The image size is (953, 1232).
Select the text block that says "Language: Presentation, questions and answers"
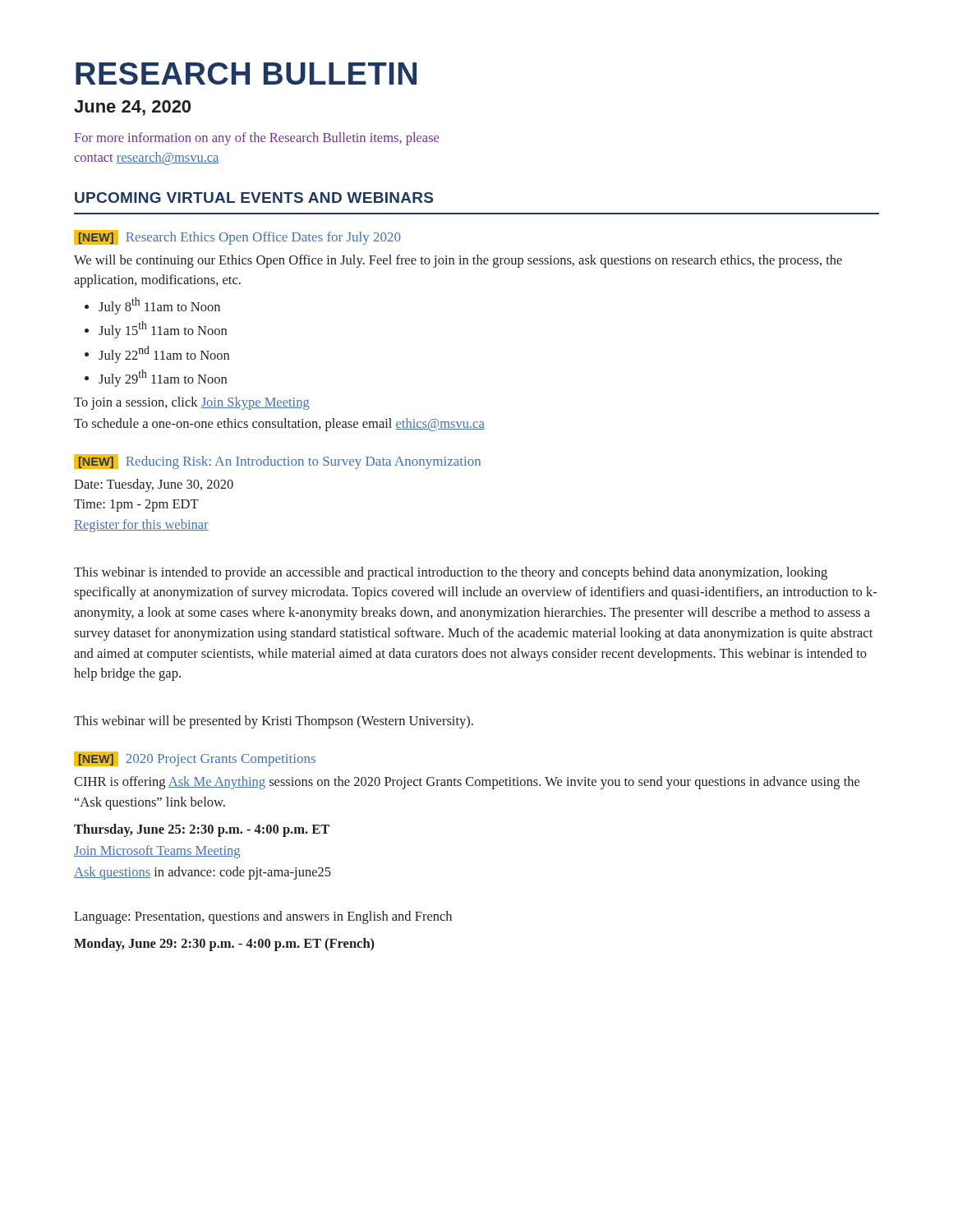click(263, 916)
